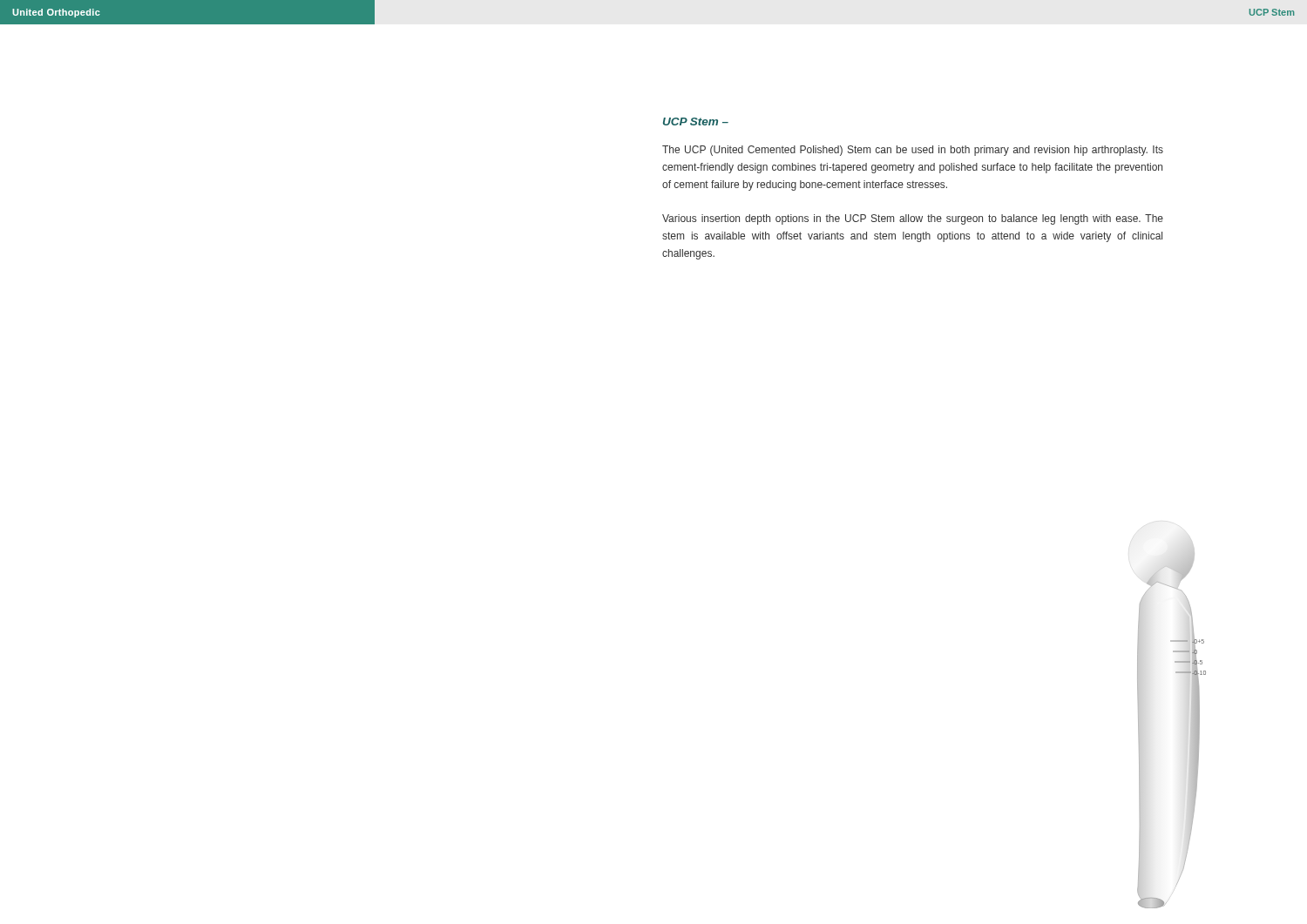This screenshot has height=924, width=1307.
Task: Find the photo
Action: coord(1170,710)
